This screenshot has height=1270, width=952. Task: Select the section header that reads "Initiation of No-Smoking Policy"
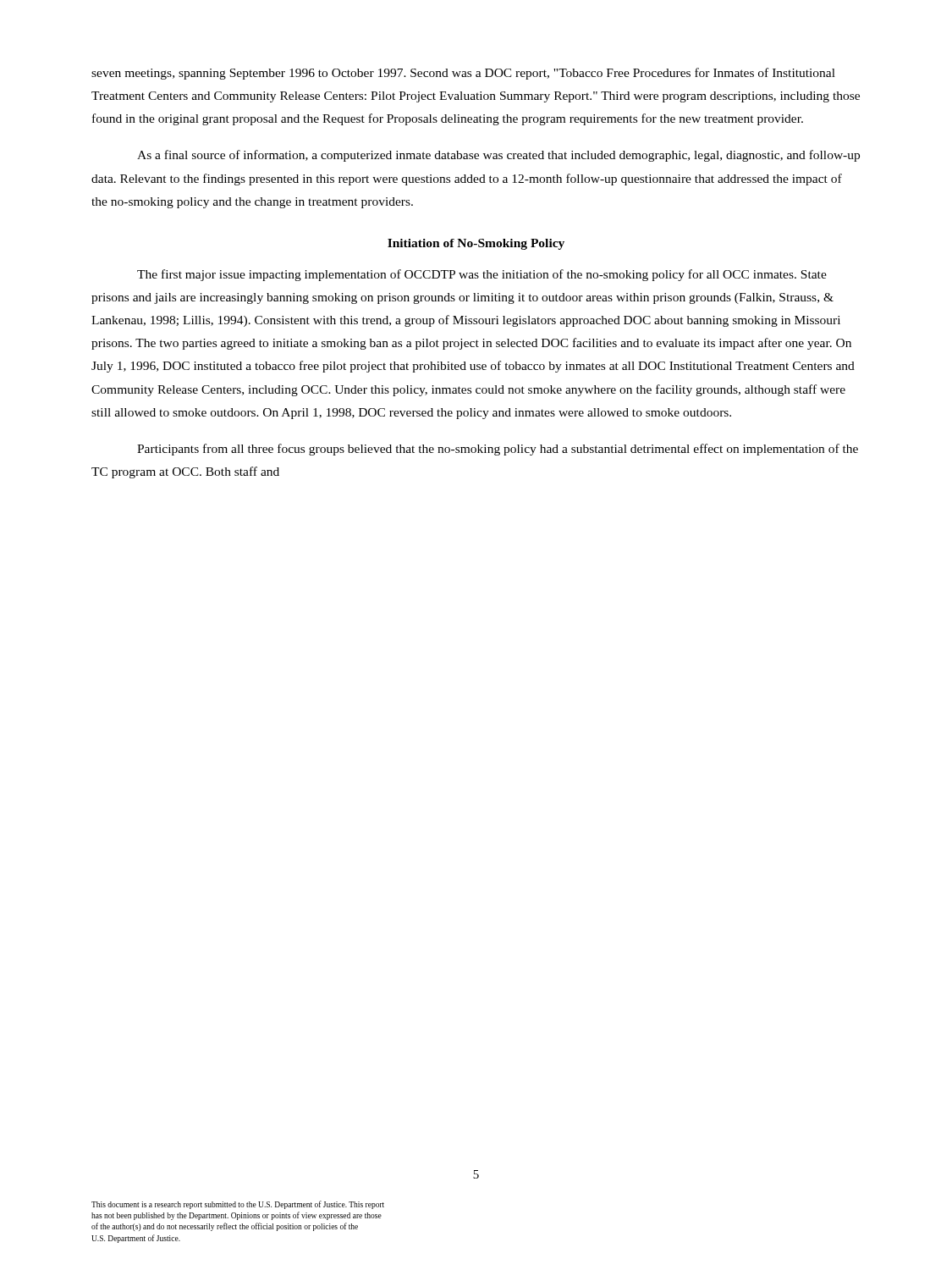(476, 242)
